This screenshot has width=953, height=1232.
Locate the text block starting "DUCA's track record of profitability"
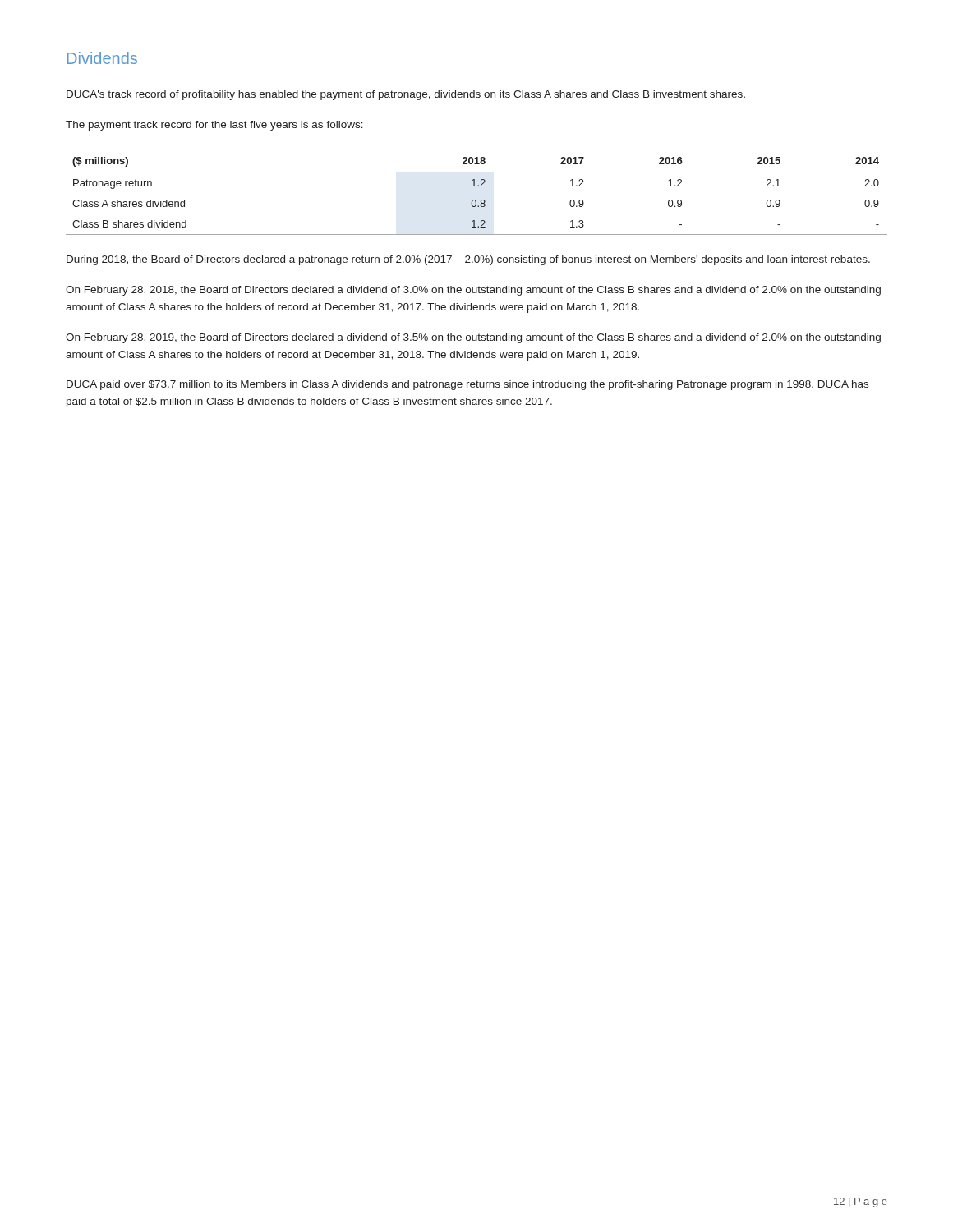coord(476,95)
